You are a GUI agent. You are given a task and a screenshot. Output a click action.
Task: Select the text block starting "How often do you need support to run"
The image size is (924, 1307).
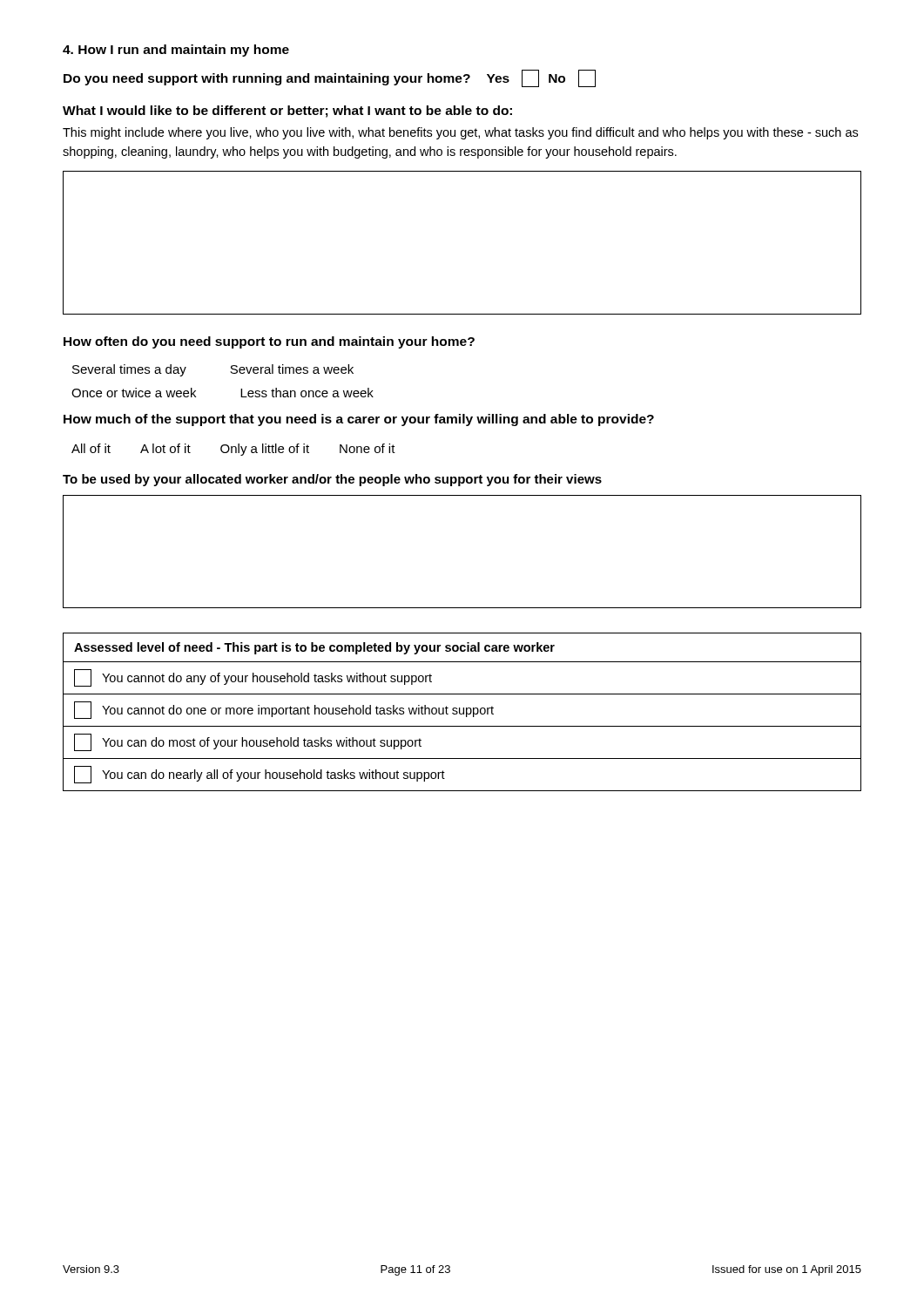click(x=269, y=341)
